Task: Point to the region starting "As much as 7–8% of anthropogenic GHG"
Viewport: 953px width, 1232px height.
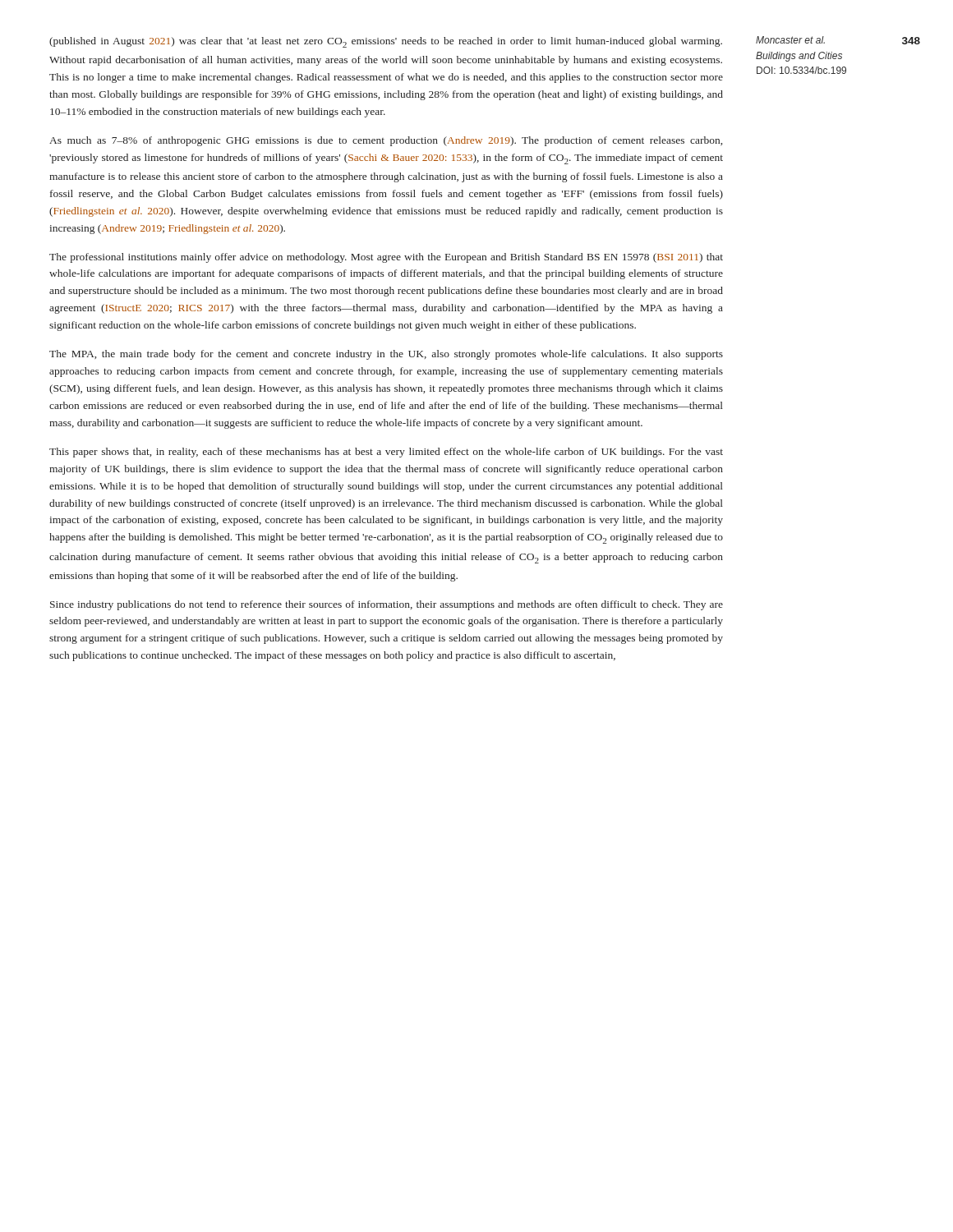Action: [386, 184]
